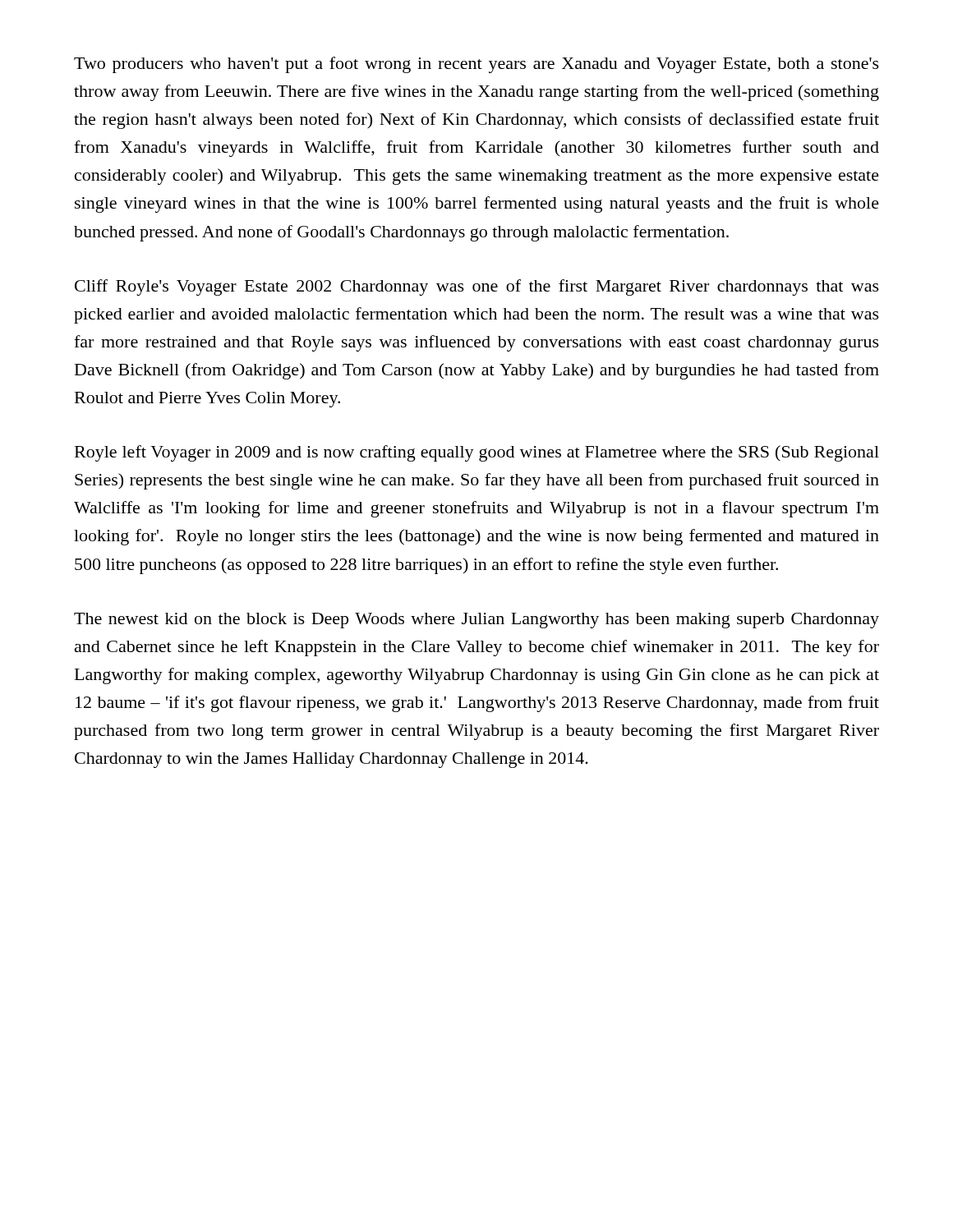Find the block on this page that starts "Two producers who haven't put a foot wrong"

click(476, 147)
